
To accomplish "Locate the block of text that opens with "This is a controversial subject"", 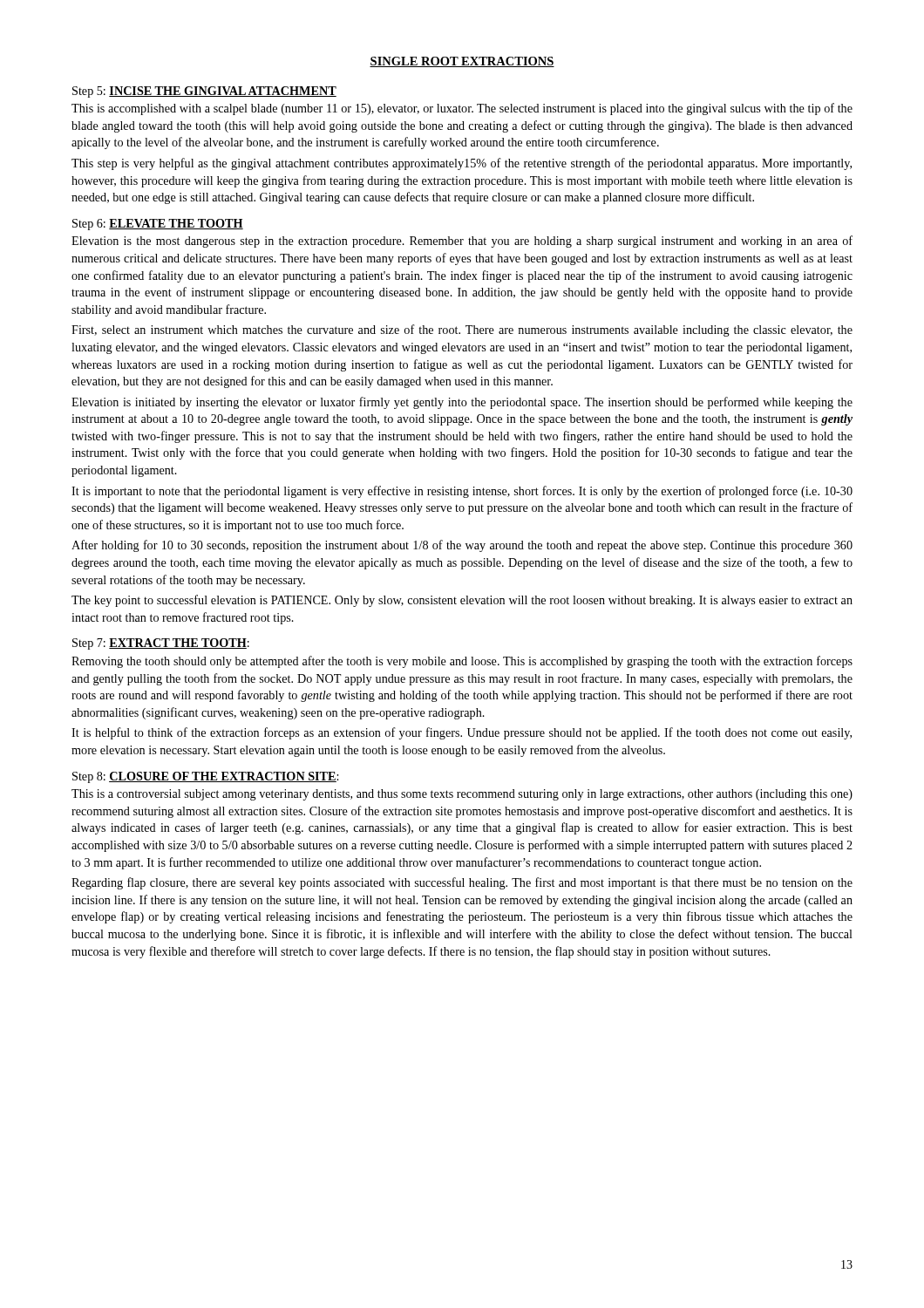I will point(462,828).
